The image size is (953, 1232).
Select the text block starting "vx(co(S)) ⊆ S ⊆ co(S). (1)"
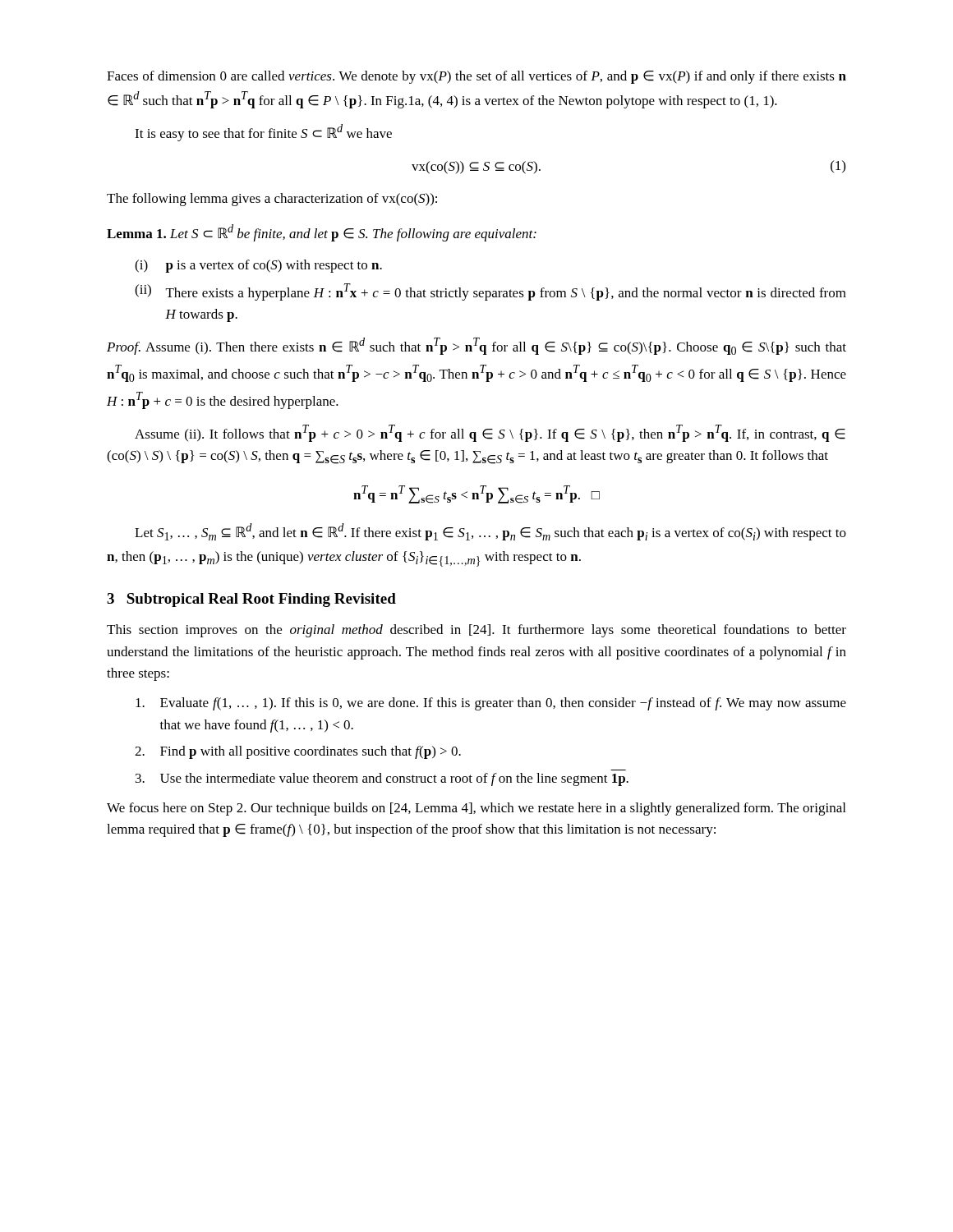[474, 168]
